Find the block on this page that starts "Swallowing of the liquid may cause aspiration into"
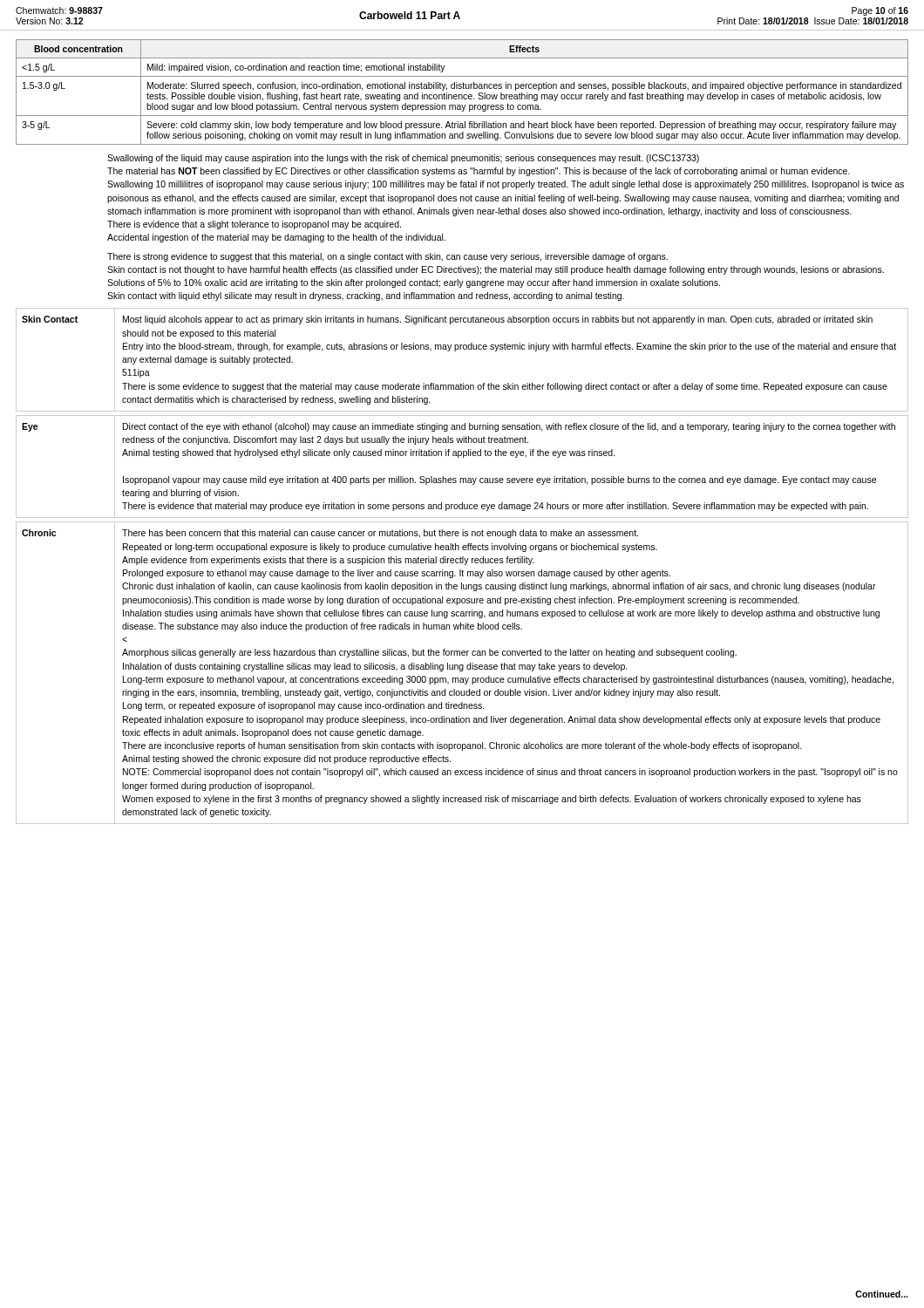This screenshot has width=924, height=1308. 506,198
